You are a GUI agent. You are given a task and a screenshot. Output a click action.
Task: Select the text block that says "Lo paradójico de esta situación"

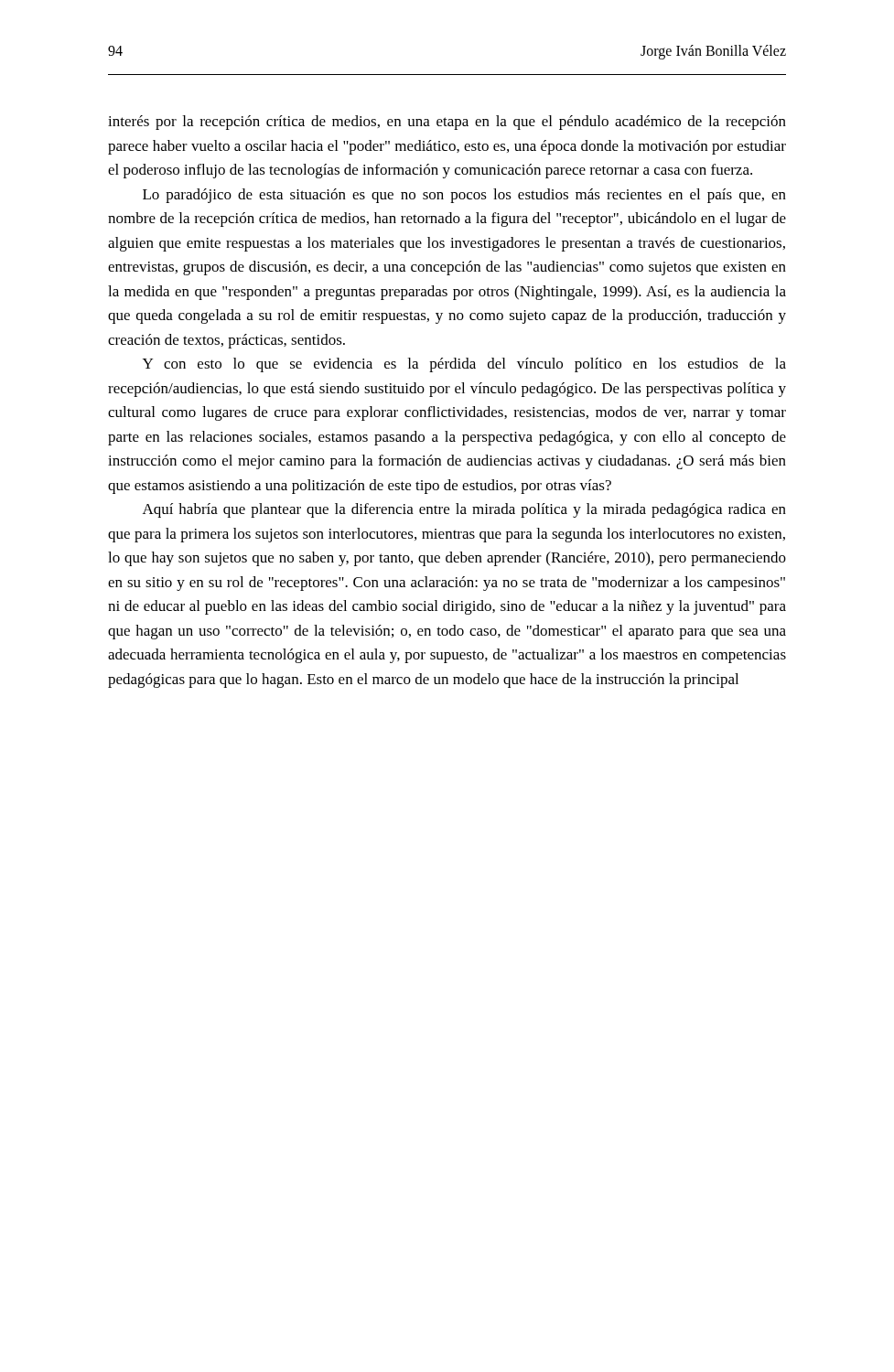click(x=447, y=267)
